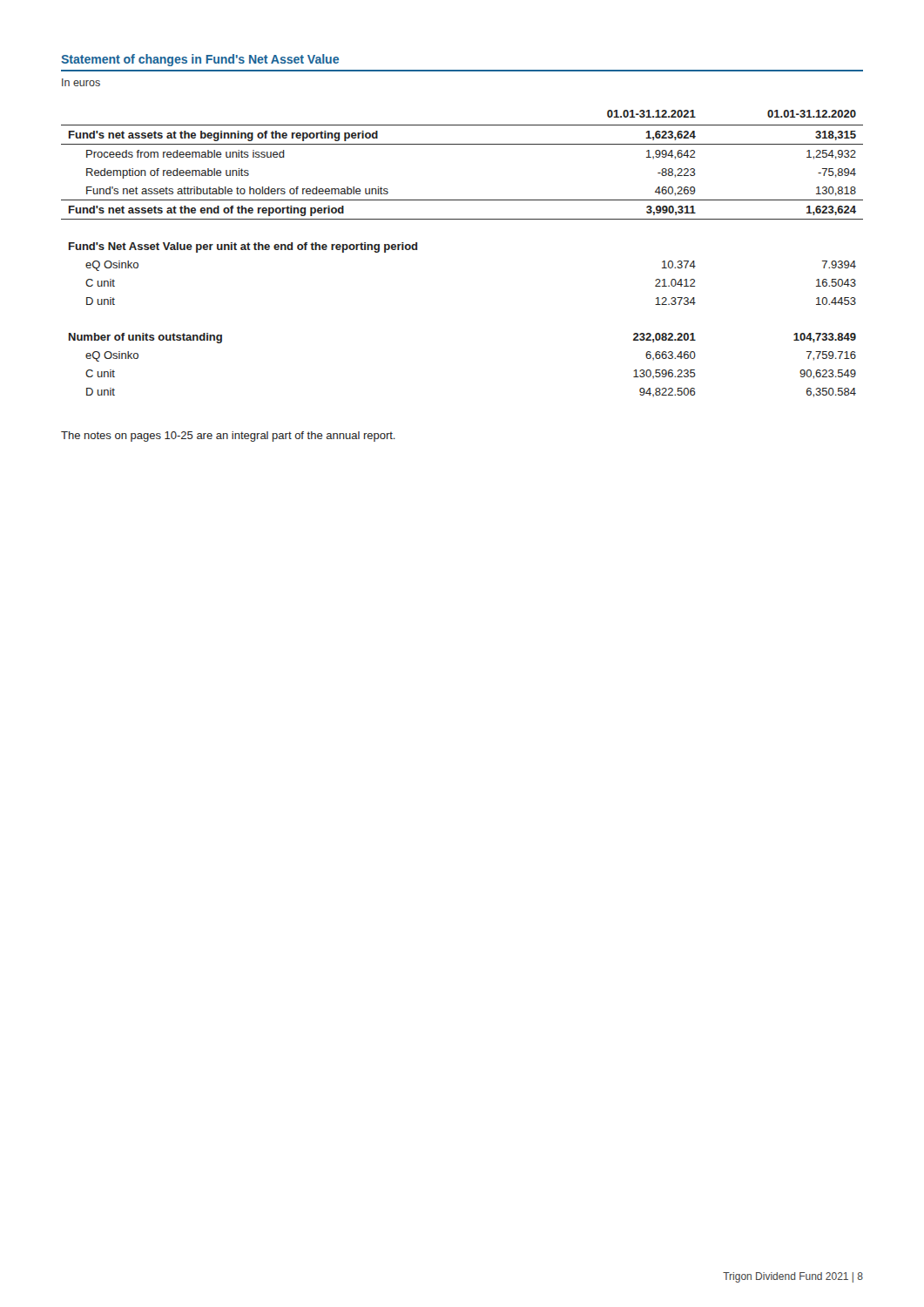Point to the text block starting "Statement of changes in Fund's"
Screen dimensions: 1307x924
point(200,59)
